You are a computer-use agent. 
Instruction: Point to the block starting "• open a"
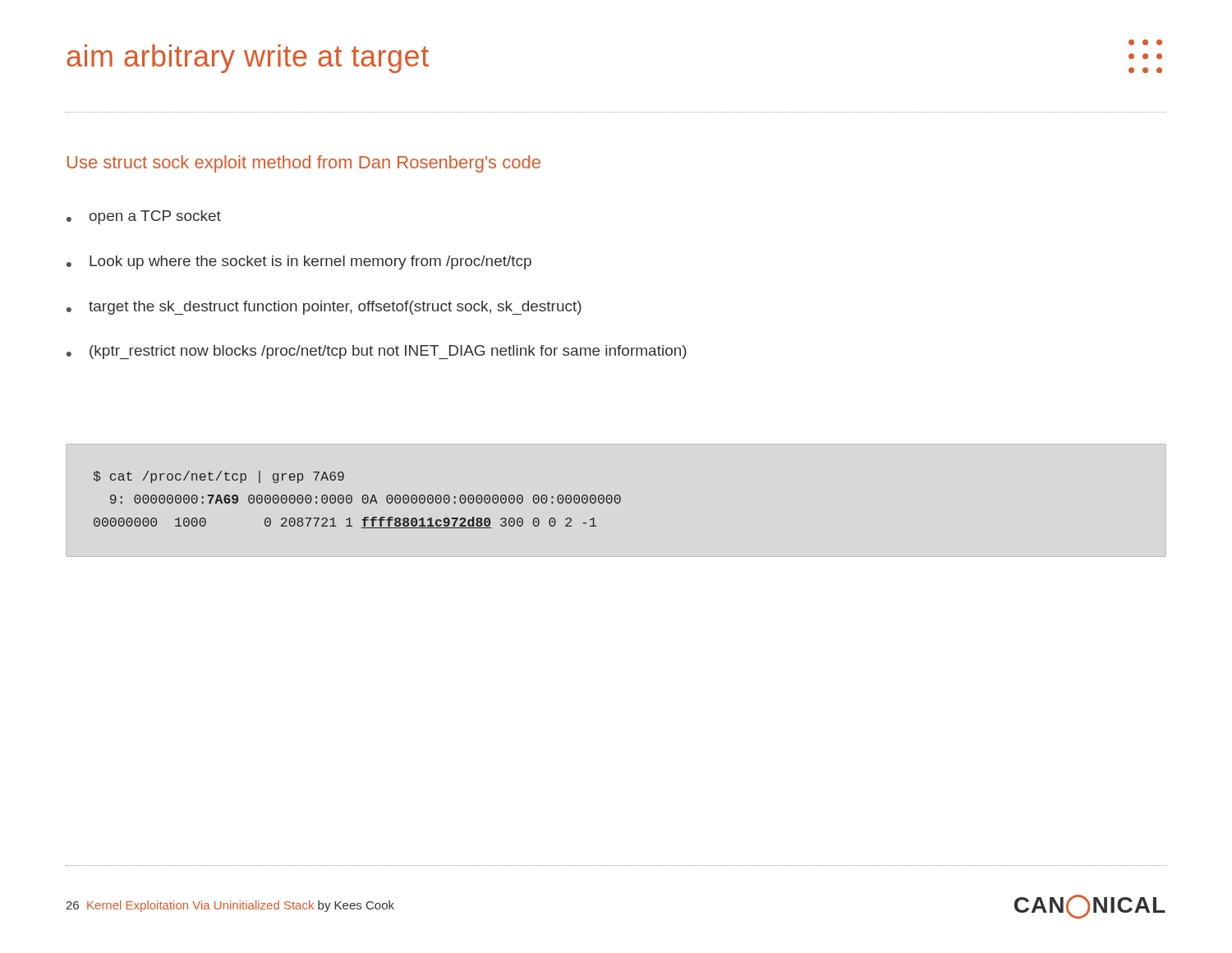[x=143, y=219]
